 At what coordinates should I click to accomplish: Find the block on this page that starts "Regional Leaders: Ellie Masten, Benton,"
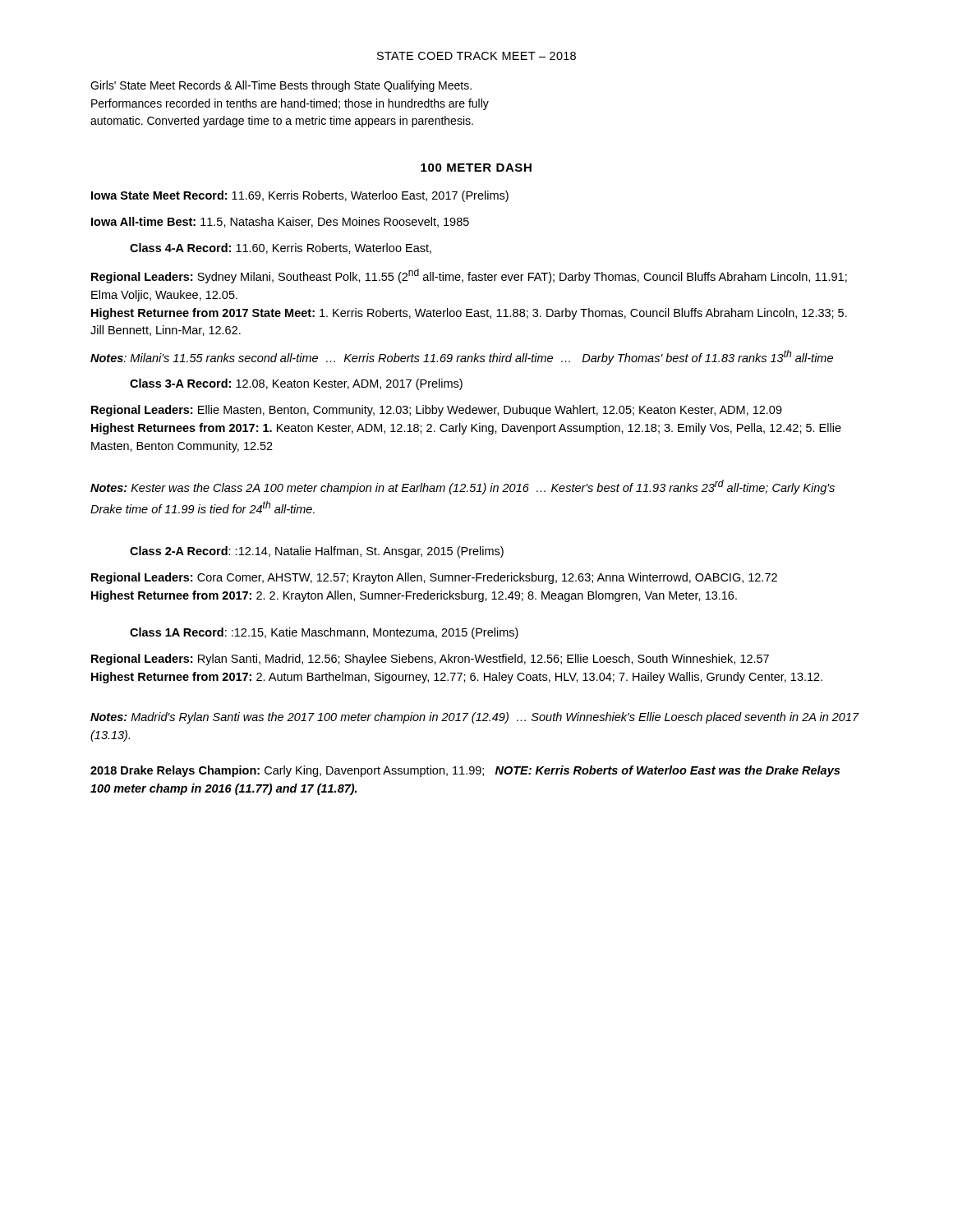tap(466, 428)
